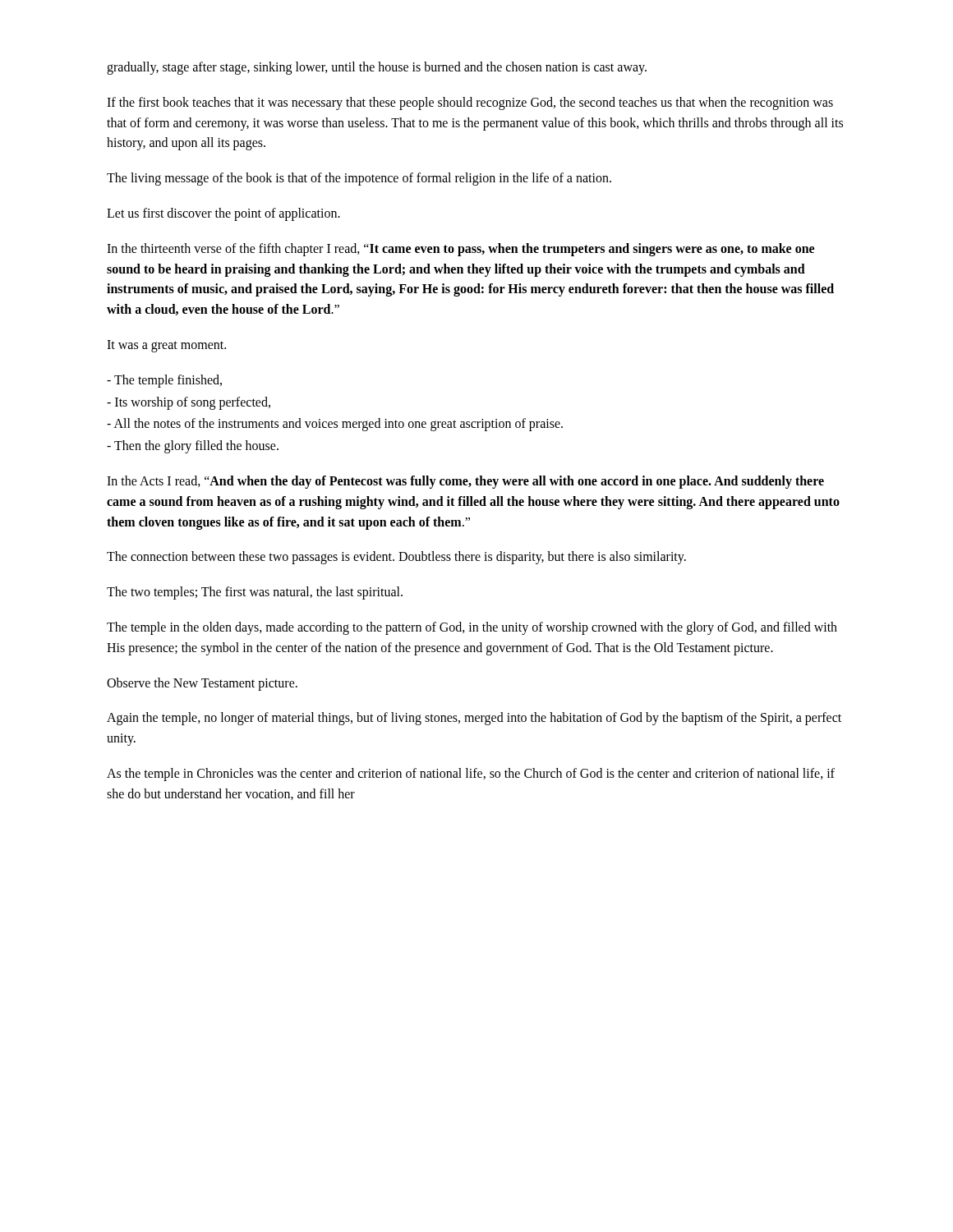The width and height of the screenshot is (953, 1232).
Task: Click on the block starting "Then the glory filled"
Action: [x=193, y=446]
